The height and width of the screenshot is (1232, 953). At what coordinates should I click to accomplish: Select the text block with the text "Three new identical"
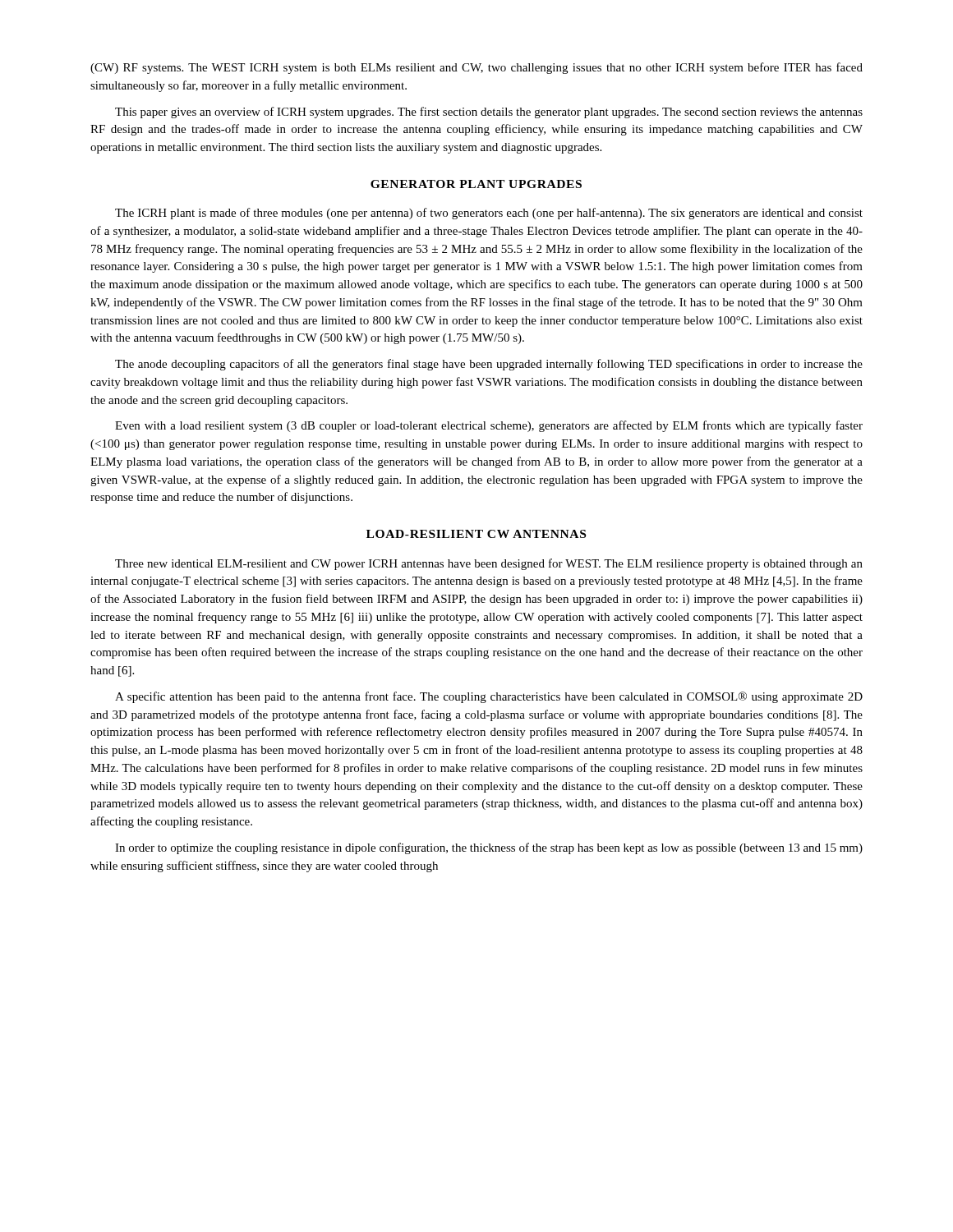point(476,618)
